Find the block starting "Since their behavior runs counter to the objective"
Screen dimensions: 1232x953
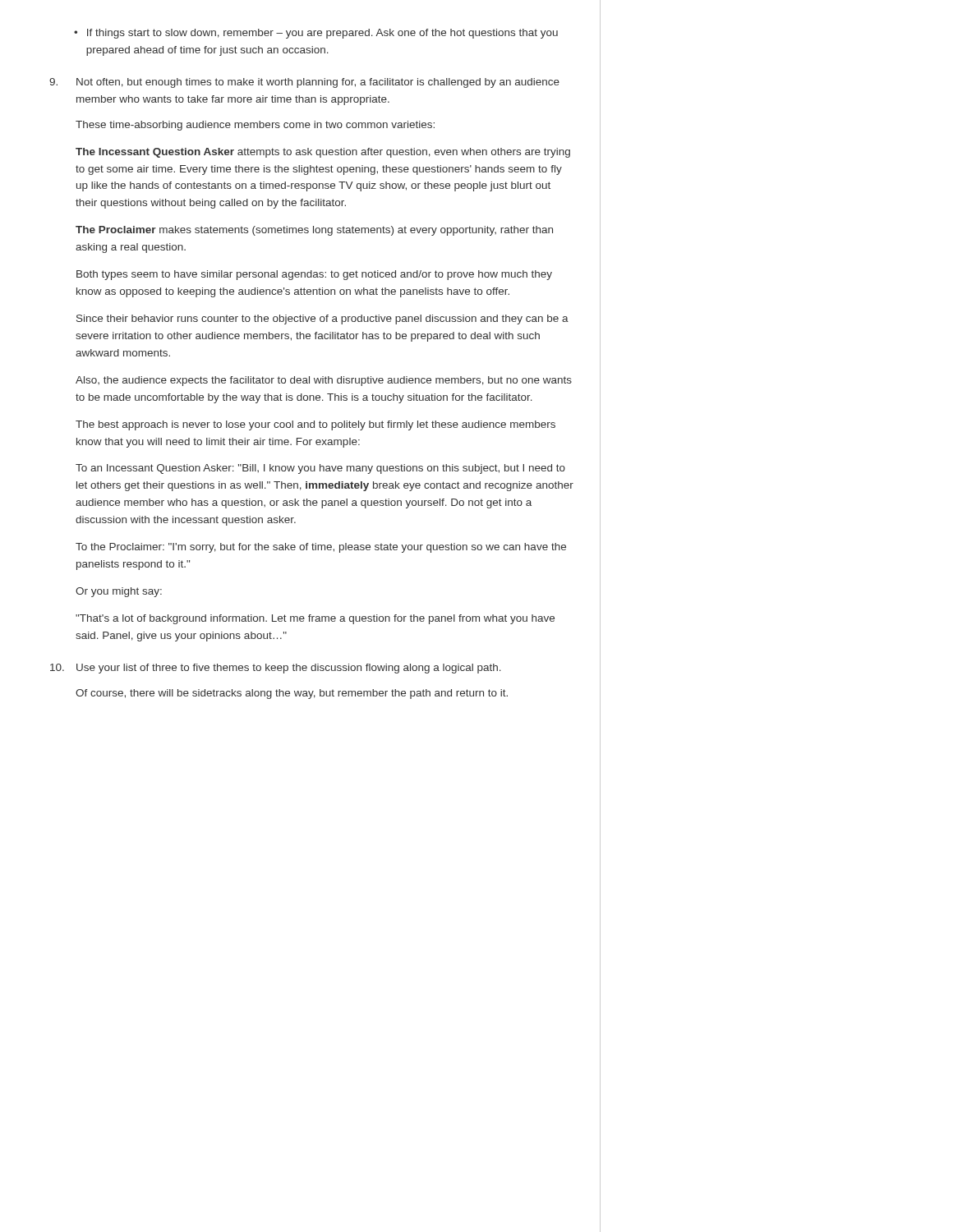tap(322, 335)
